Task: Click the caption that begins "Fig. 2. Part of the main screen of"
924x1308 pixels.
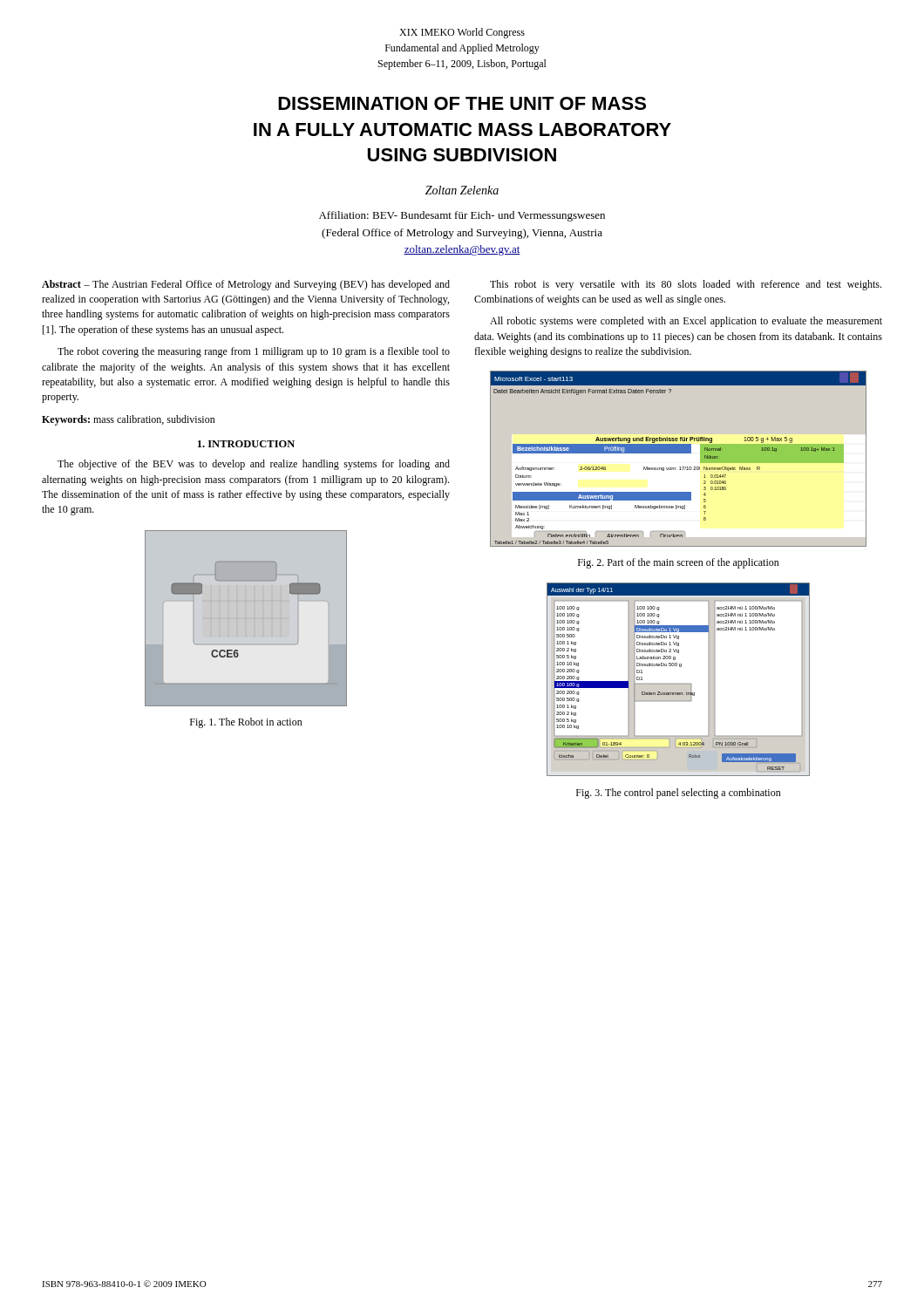Action: coord(678,562)
